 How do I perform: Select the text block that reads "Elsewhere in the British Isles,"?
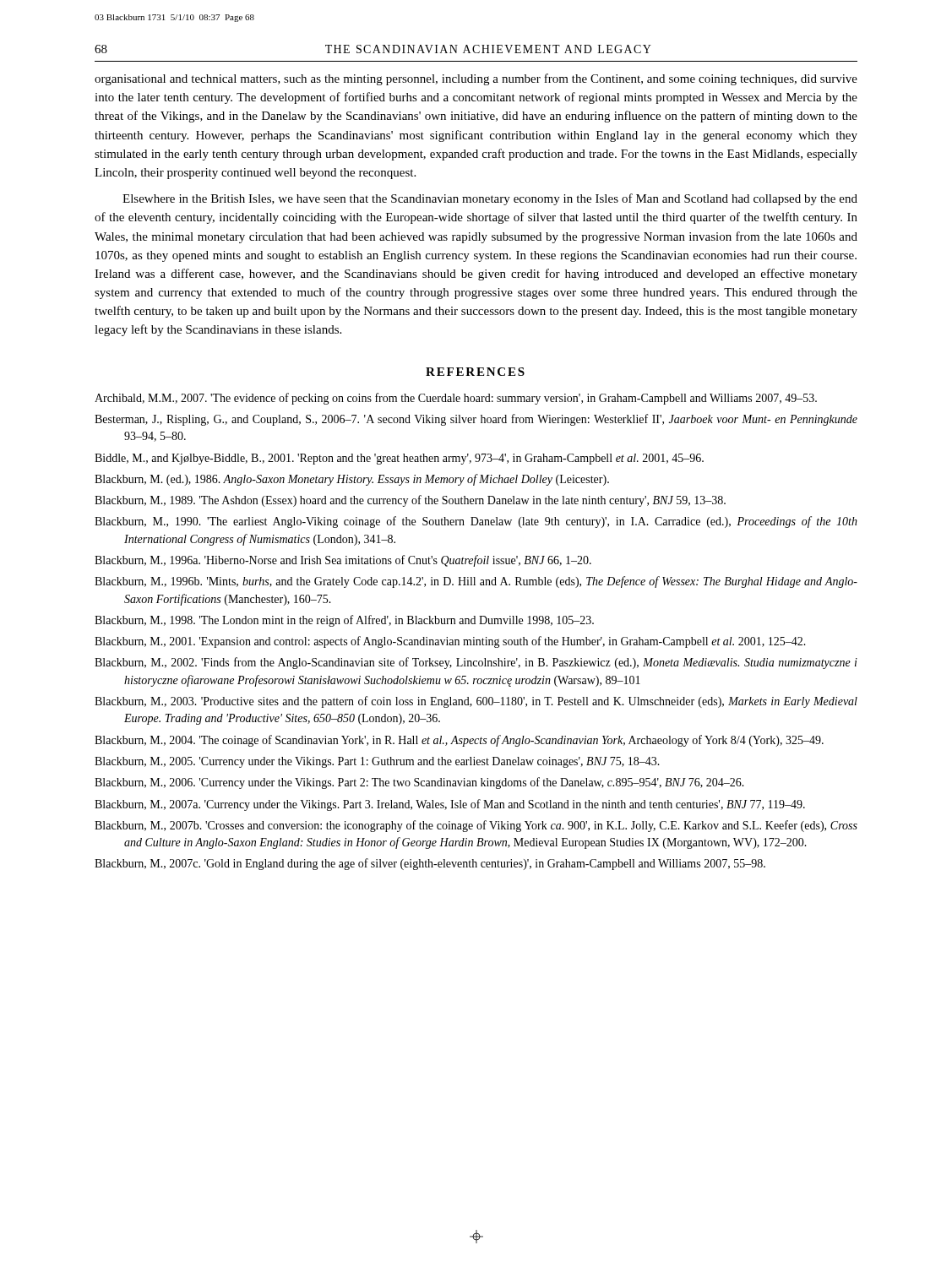476,264
